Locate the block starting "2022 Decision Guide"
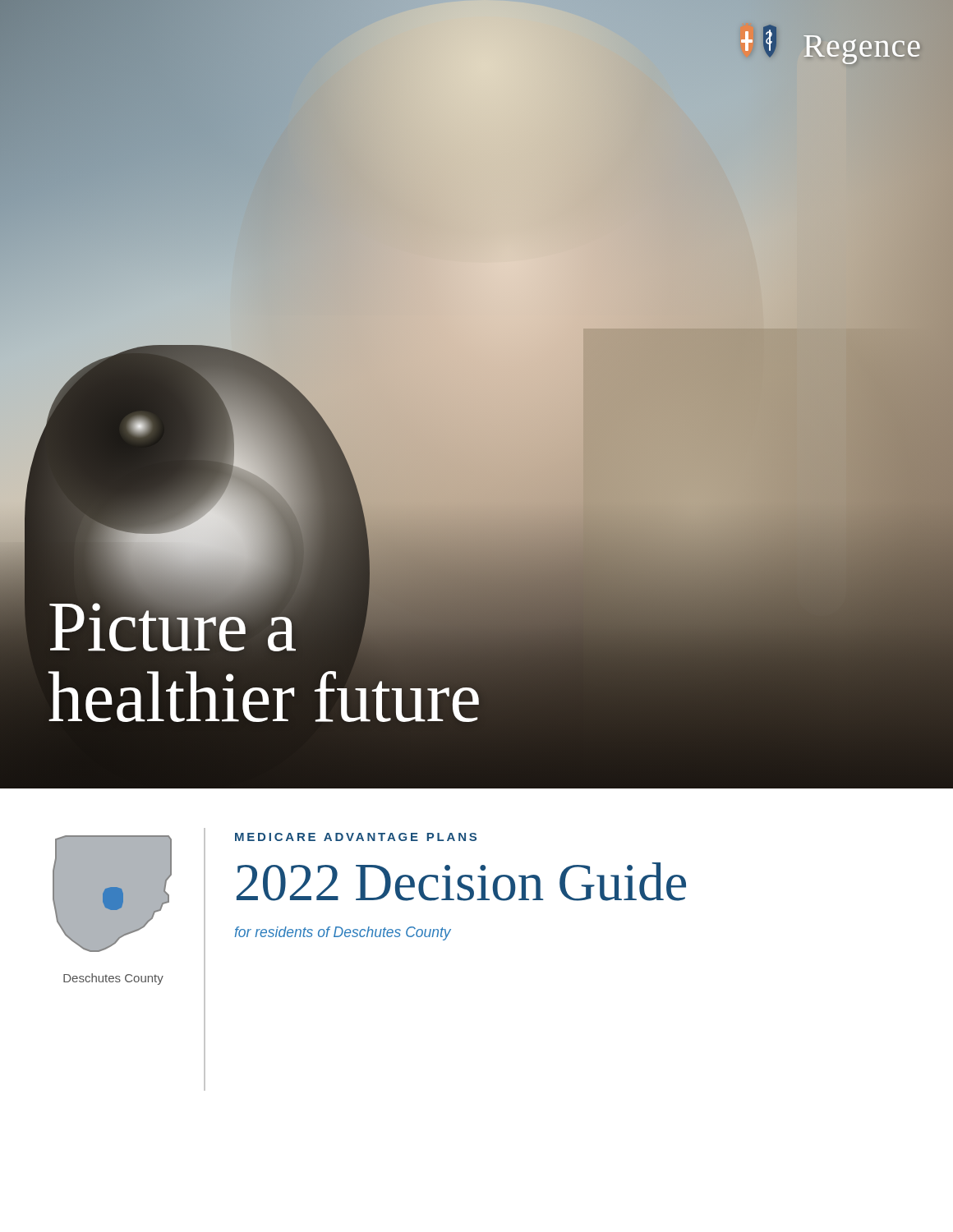953x1232 pixels. click(x=461, y=882)
